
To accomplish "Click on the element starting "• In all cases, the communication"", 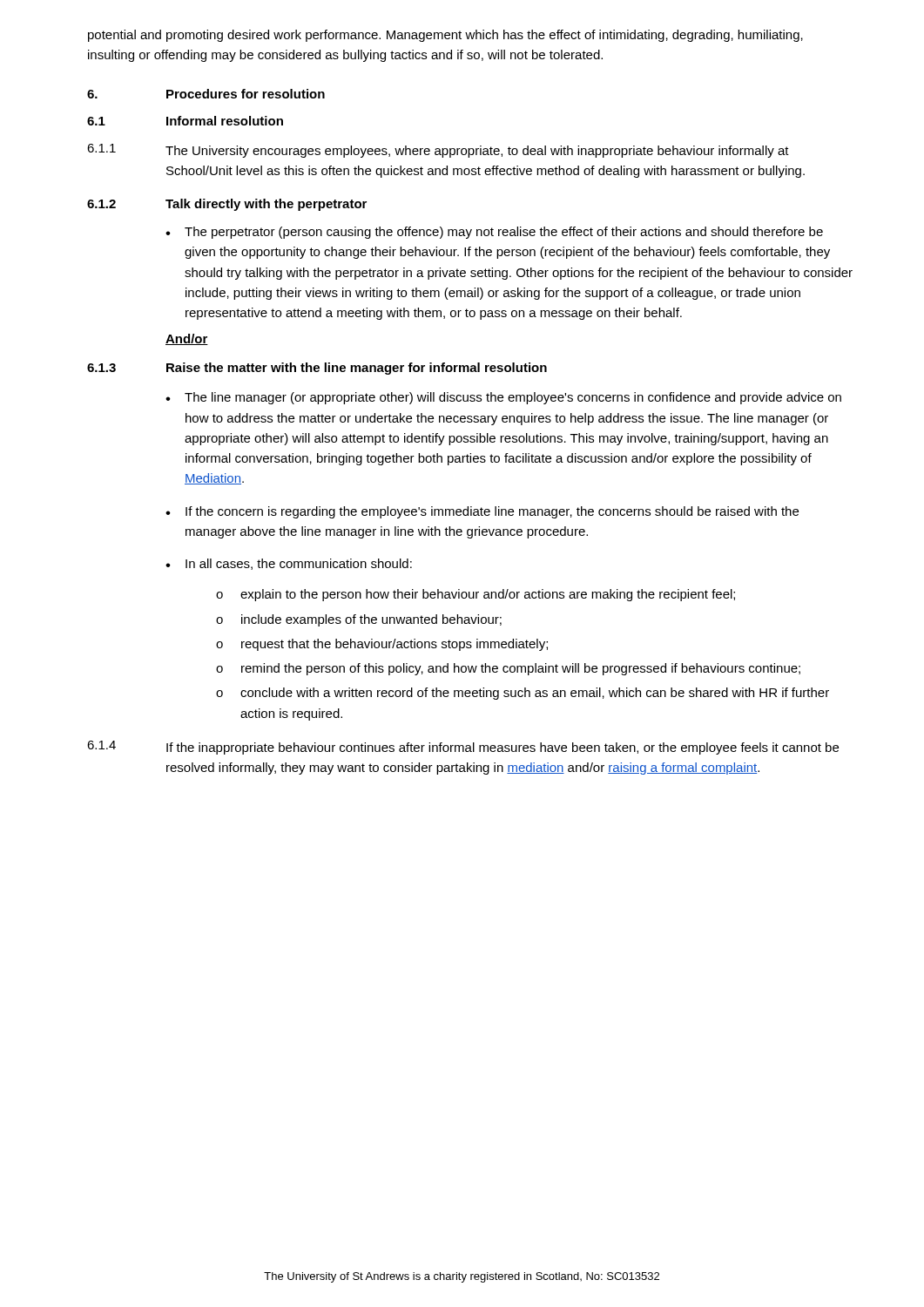I will pos(289,564).
